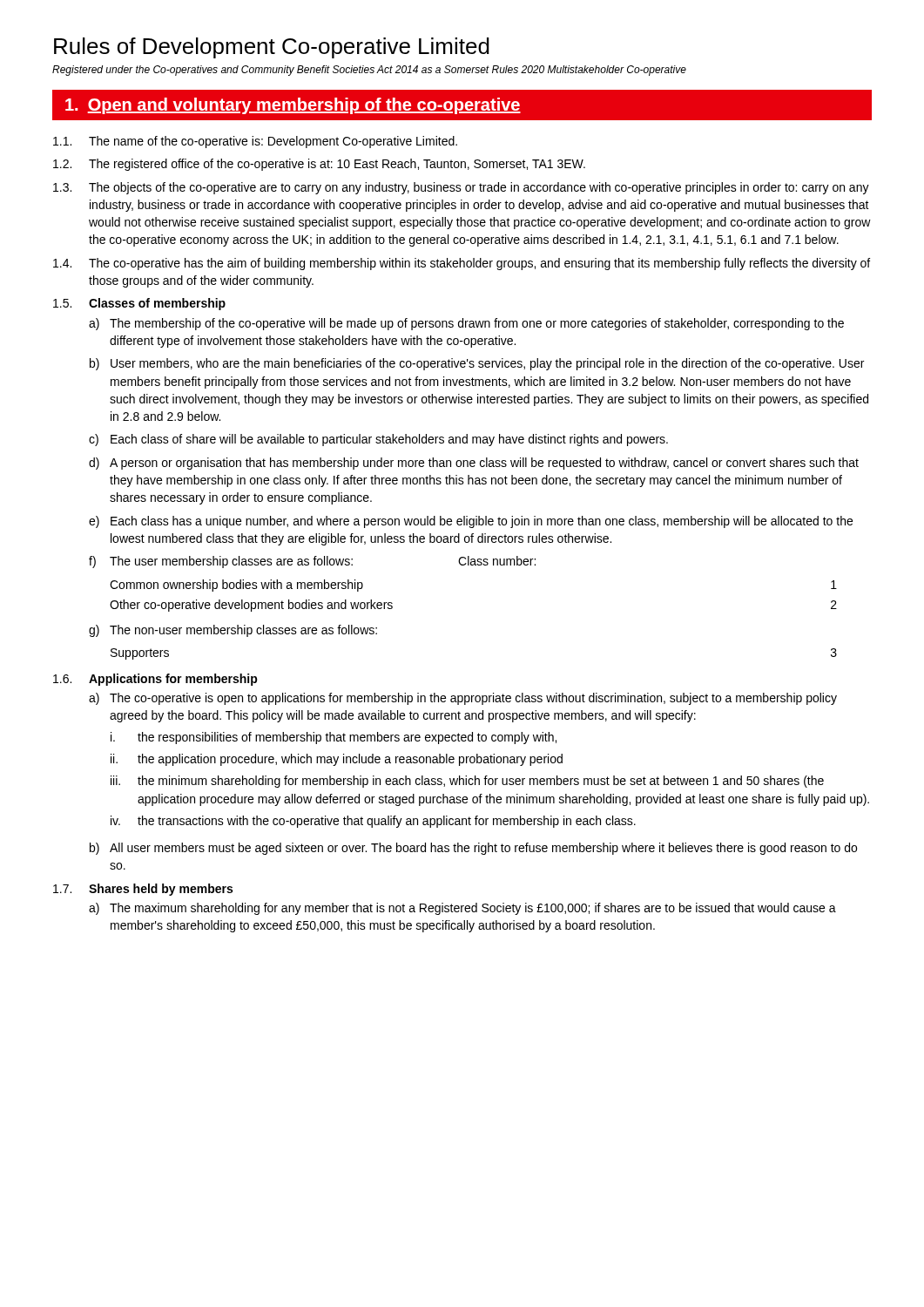Point to the block beginning "g) The non-user membership classes are as follows:"

click(233, 631)
